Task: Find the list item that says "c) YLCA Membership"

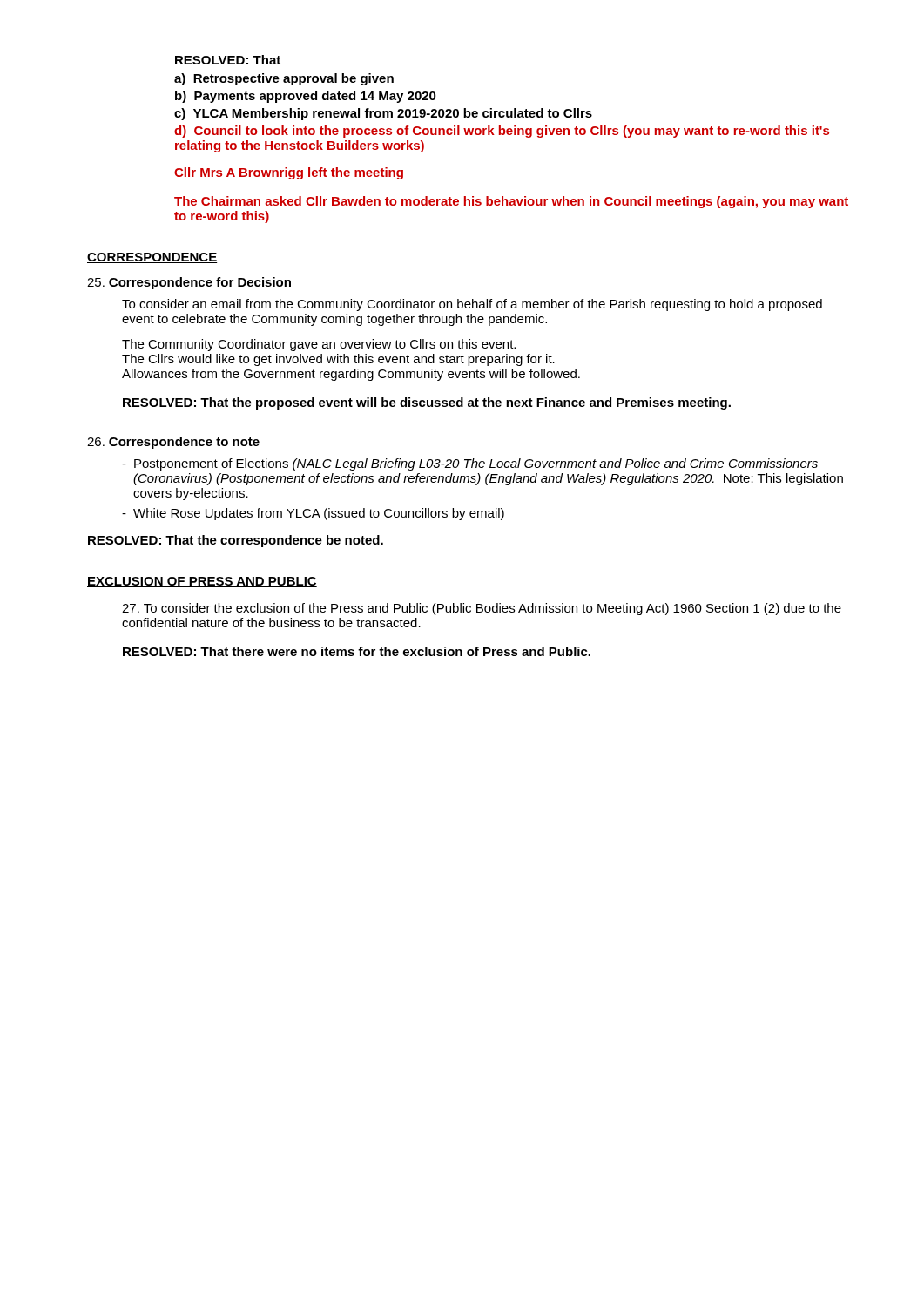Action: pyautogui.click(x=383, y=113)
